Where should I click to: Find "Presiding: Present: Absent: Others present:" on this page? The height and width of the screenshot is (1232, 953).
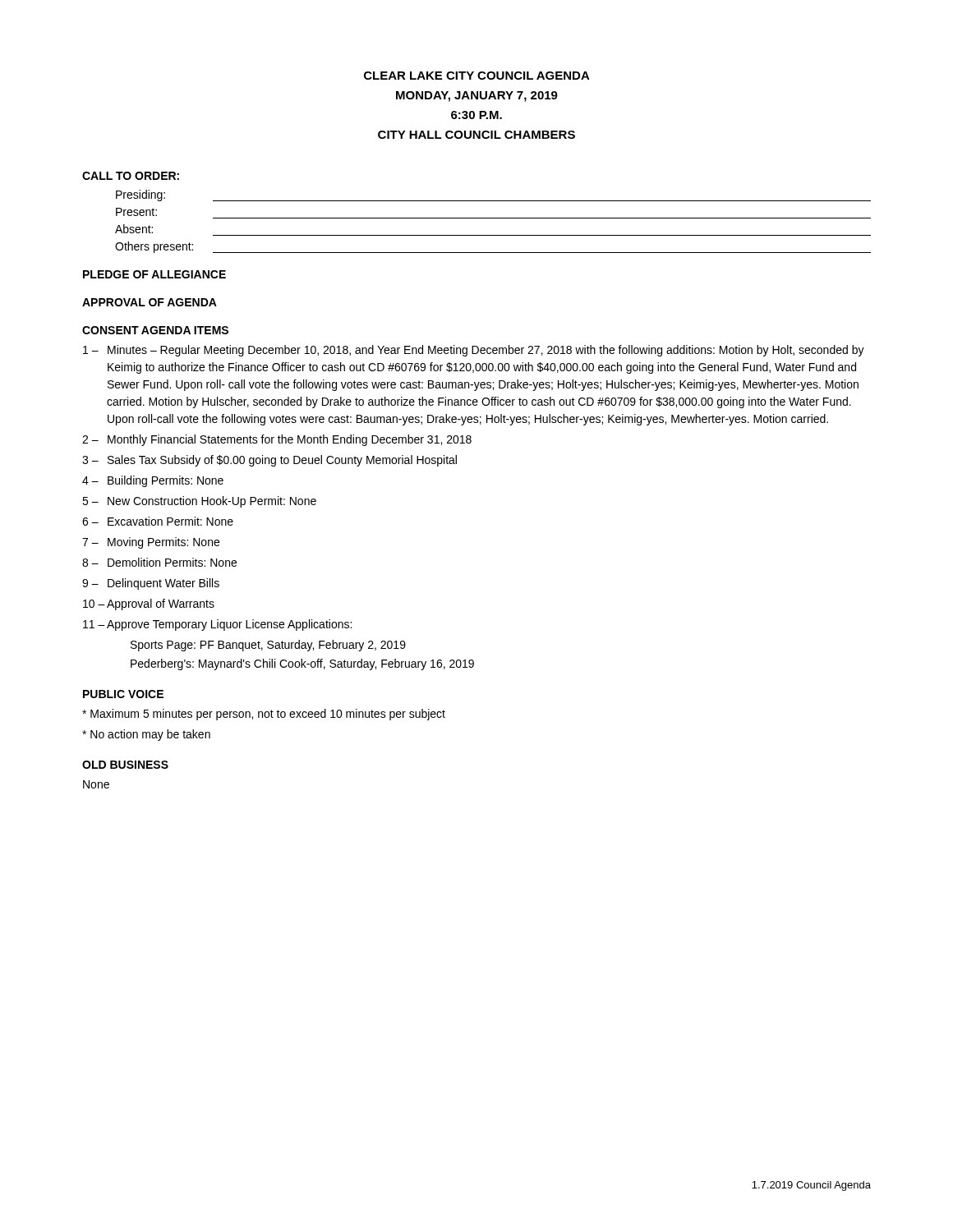493,220
